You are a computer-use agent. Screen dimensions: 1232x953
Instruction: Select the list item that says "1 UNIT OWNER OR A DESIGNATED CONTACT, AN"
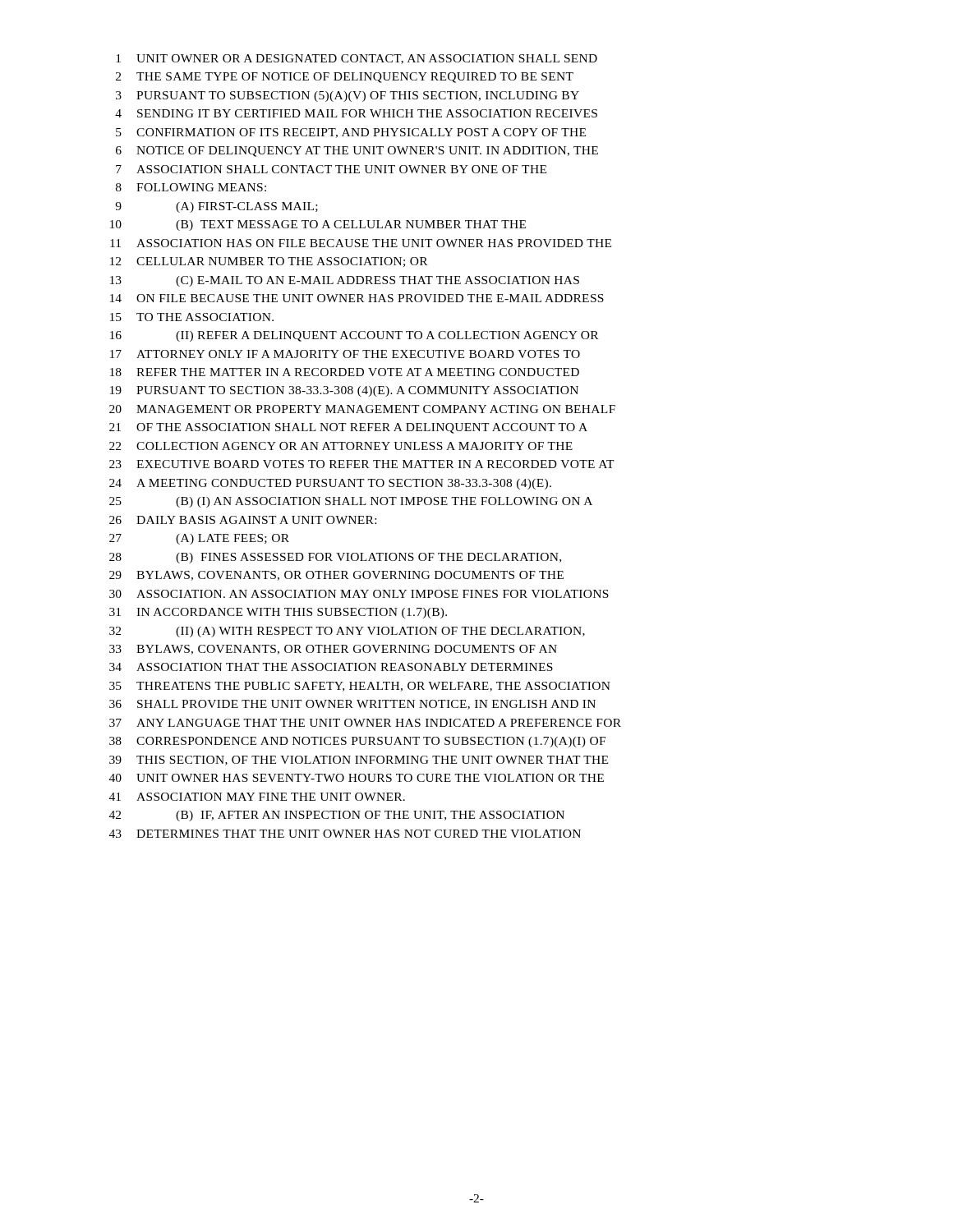[x=476, y=59]
